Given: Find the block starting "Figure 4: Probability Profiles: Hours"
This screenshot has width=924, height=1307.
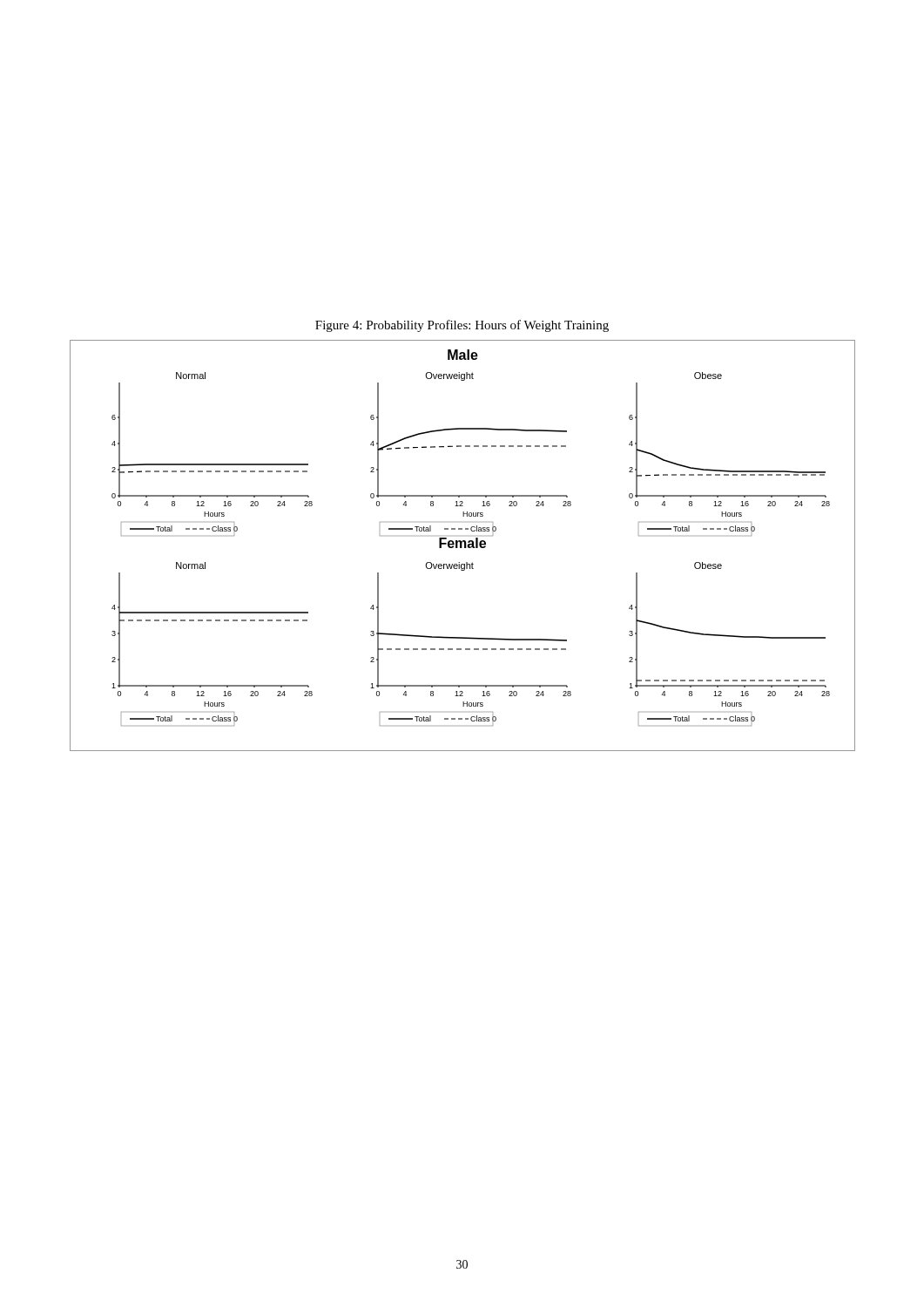Looking at the screenshot, I should point(462,325).
